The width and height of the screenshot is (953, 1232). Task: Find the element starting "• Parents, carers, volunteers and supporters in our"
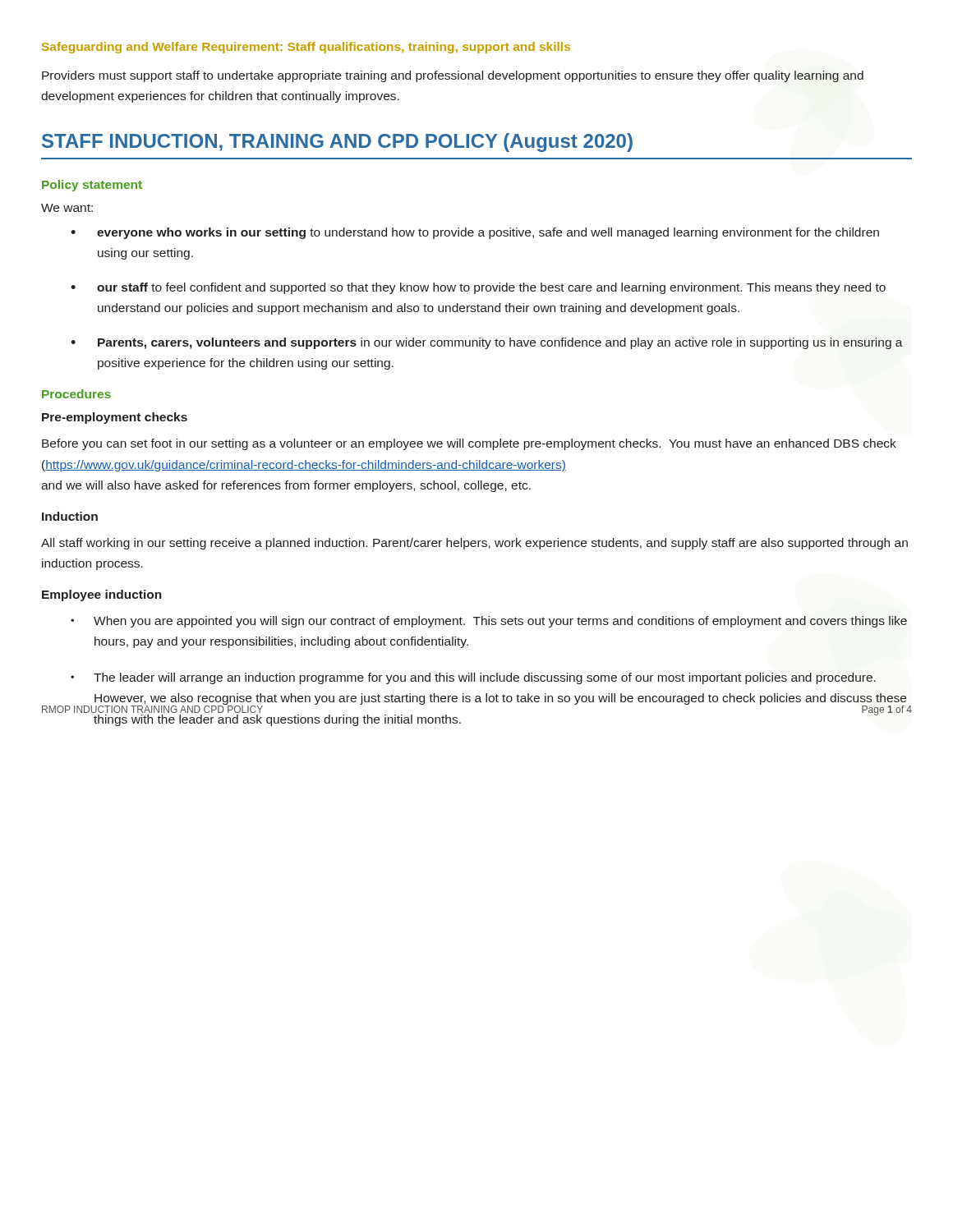(x=491, y=353)
